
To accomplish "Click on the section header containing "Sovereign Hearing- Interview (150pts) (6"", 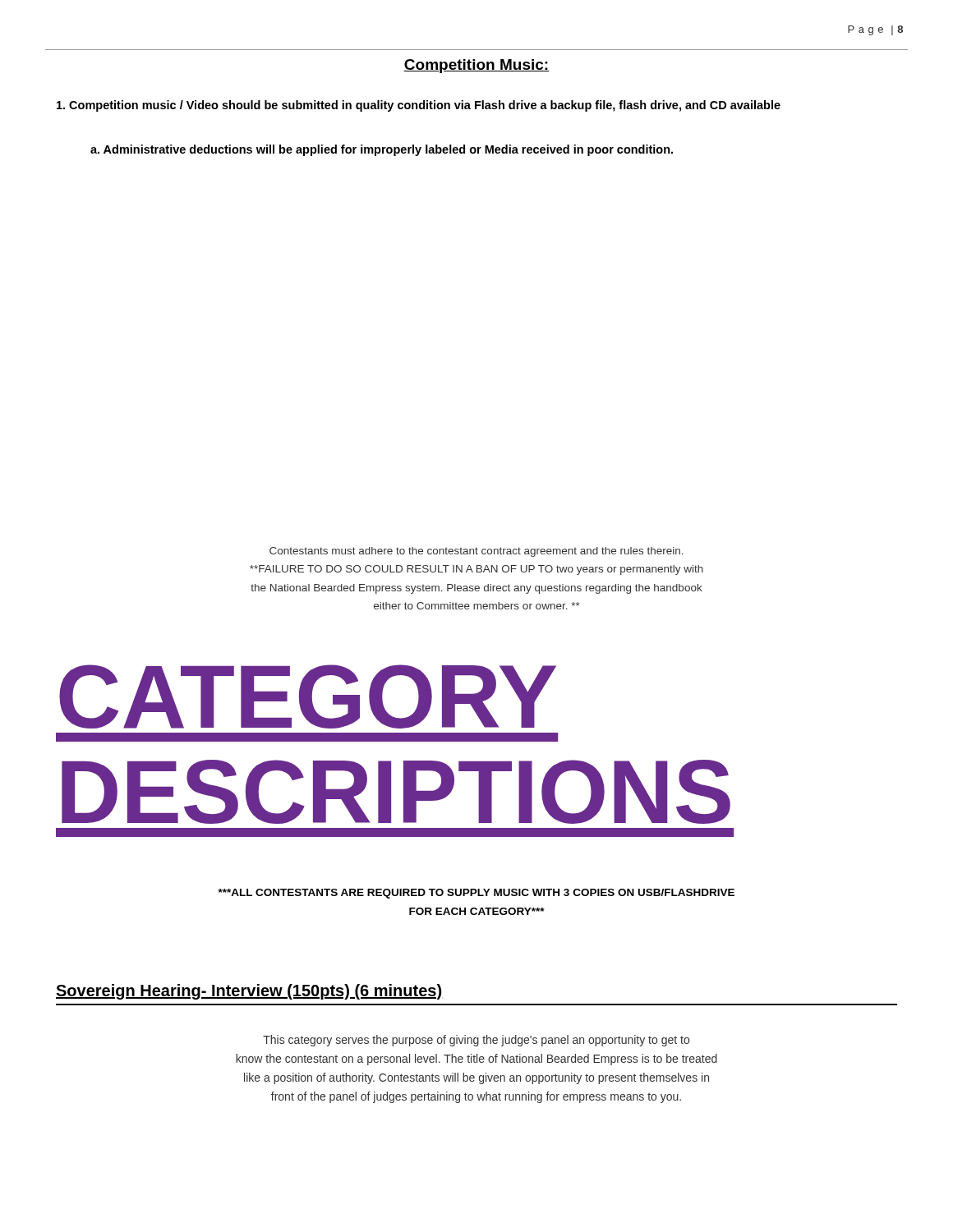I will coord(249,991).
